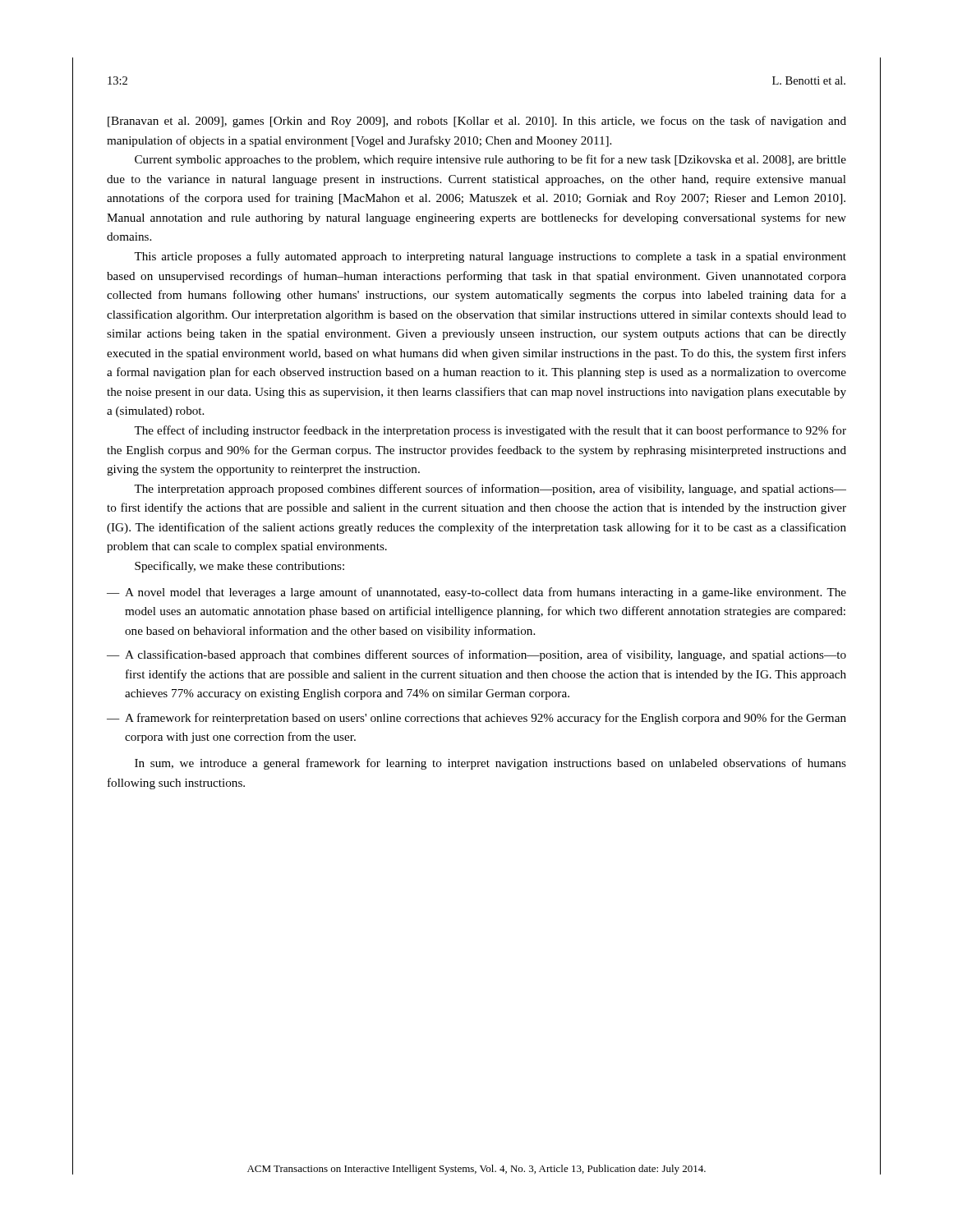This screenshot has width=953, height=1232.
Task: Select the element starting "— A framework"
Action: coord(476,727)
